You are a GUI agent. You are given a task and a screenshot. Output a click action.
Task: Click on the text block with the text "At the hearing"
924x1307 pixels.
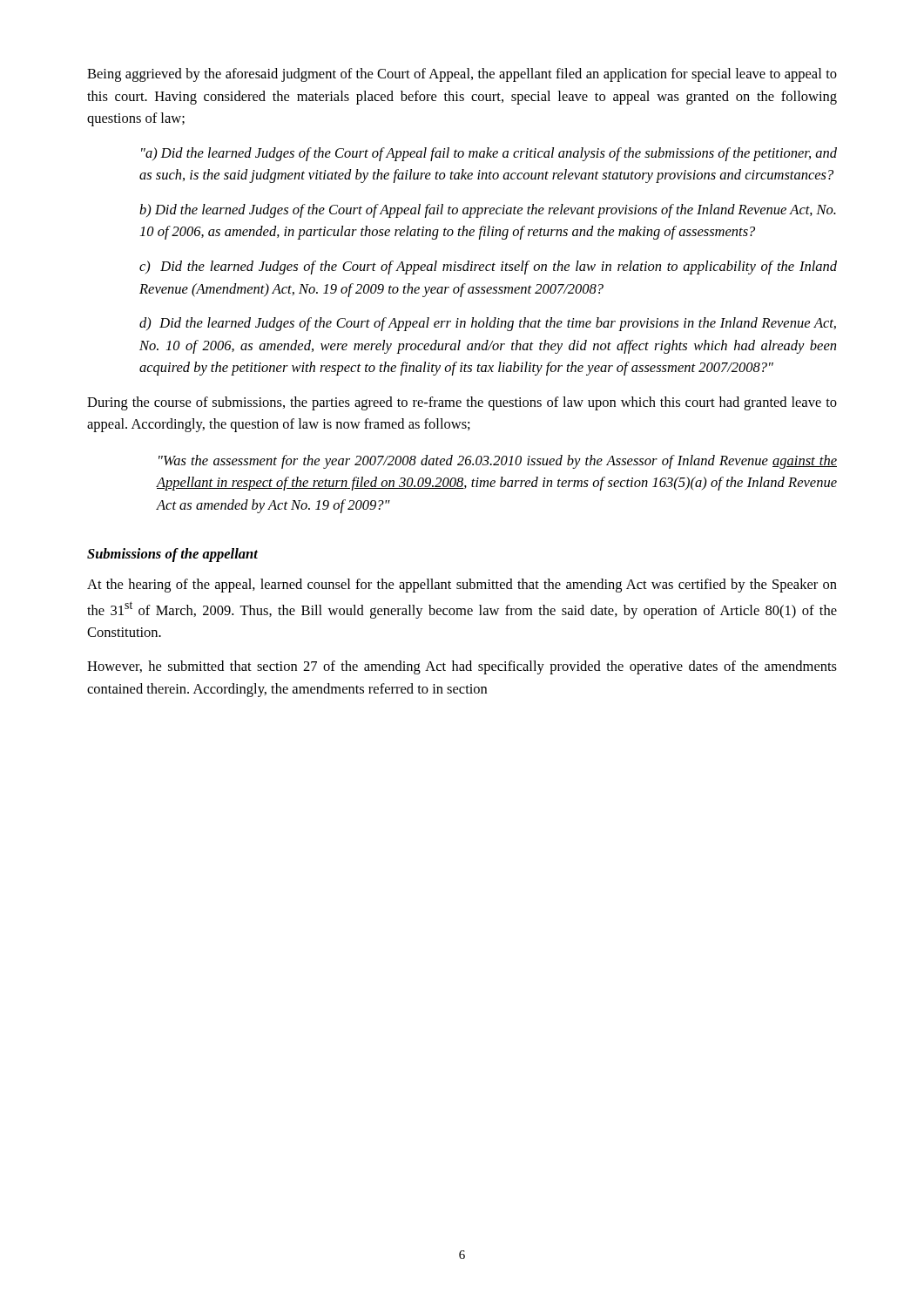(x=462, y=608)
